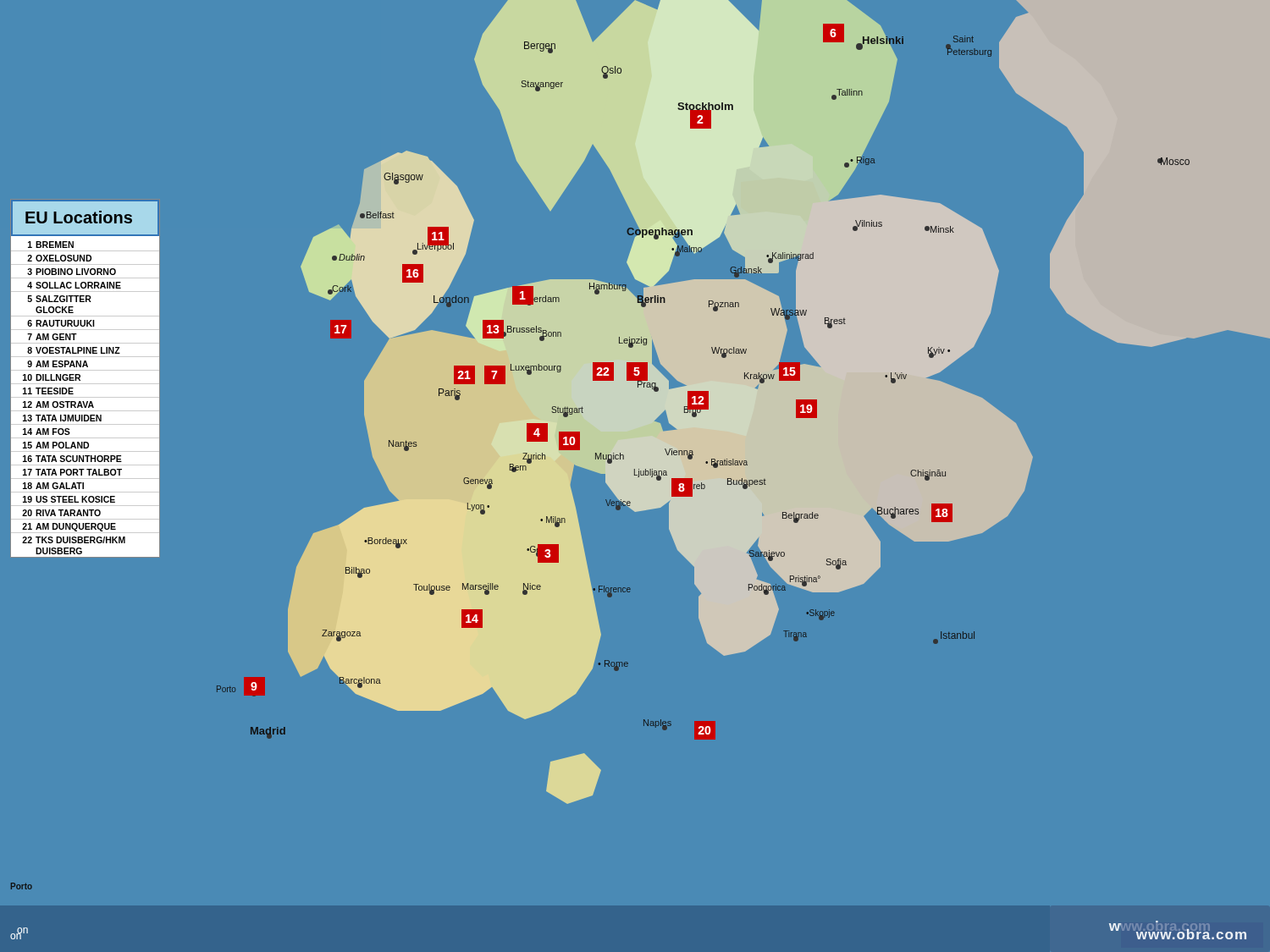Locate the text "9 AM ESPANA"

click(x=51, y=364)
